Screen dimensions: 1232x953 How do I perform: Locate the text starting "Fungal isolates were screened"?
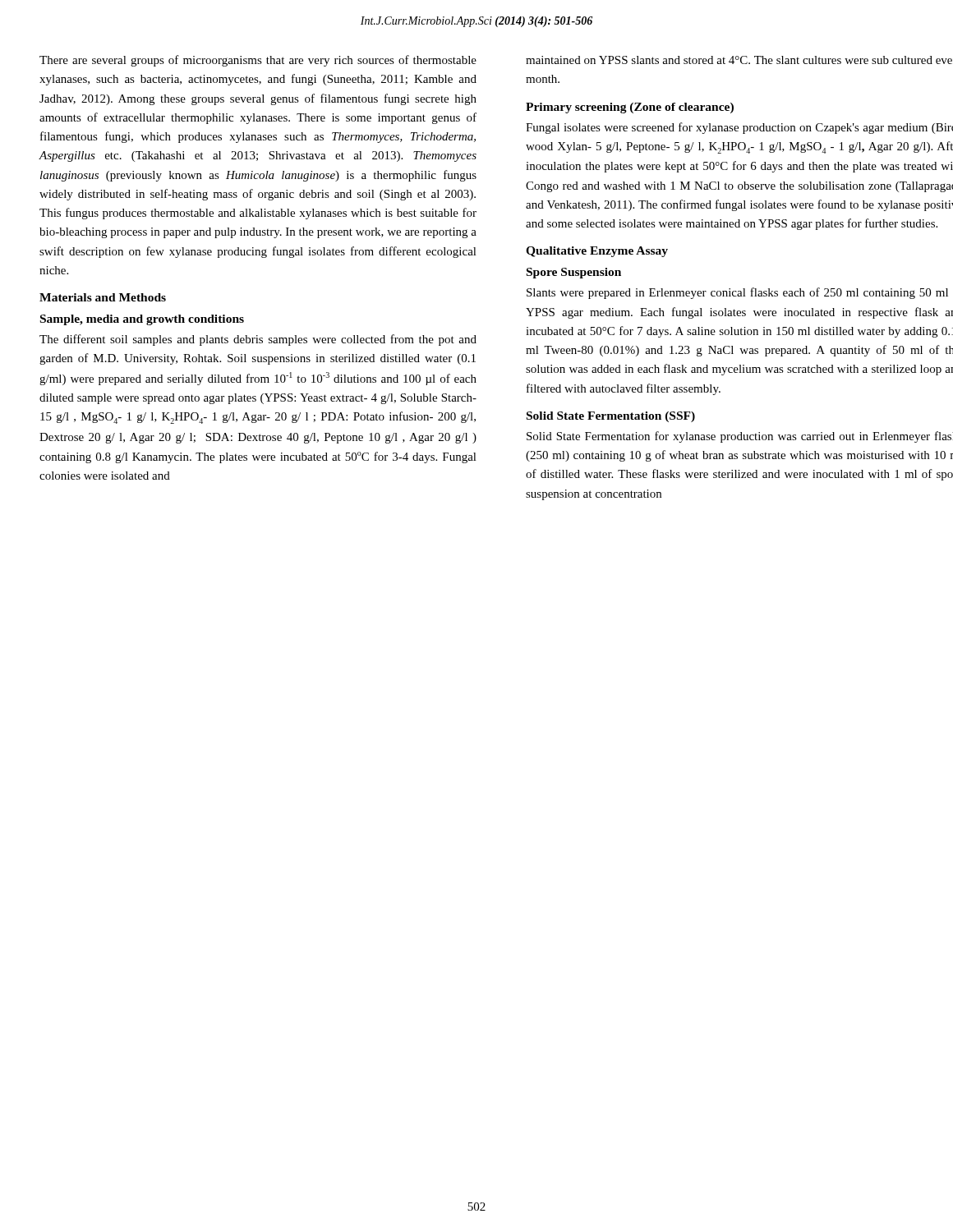coord(739,176)
